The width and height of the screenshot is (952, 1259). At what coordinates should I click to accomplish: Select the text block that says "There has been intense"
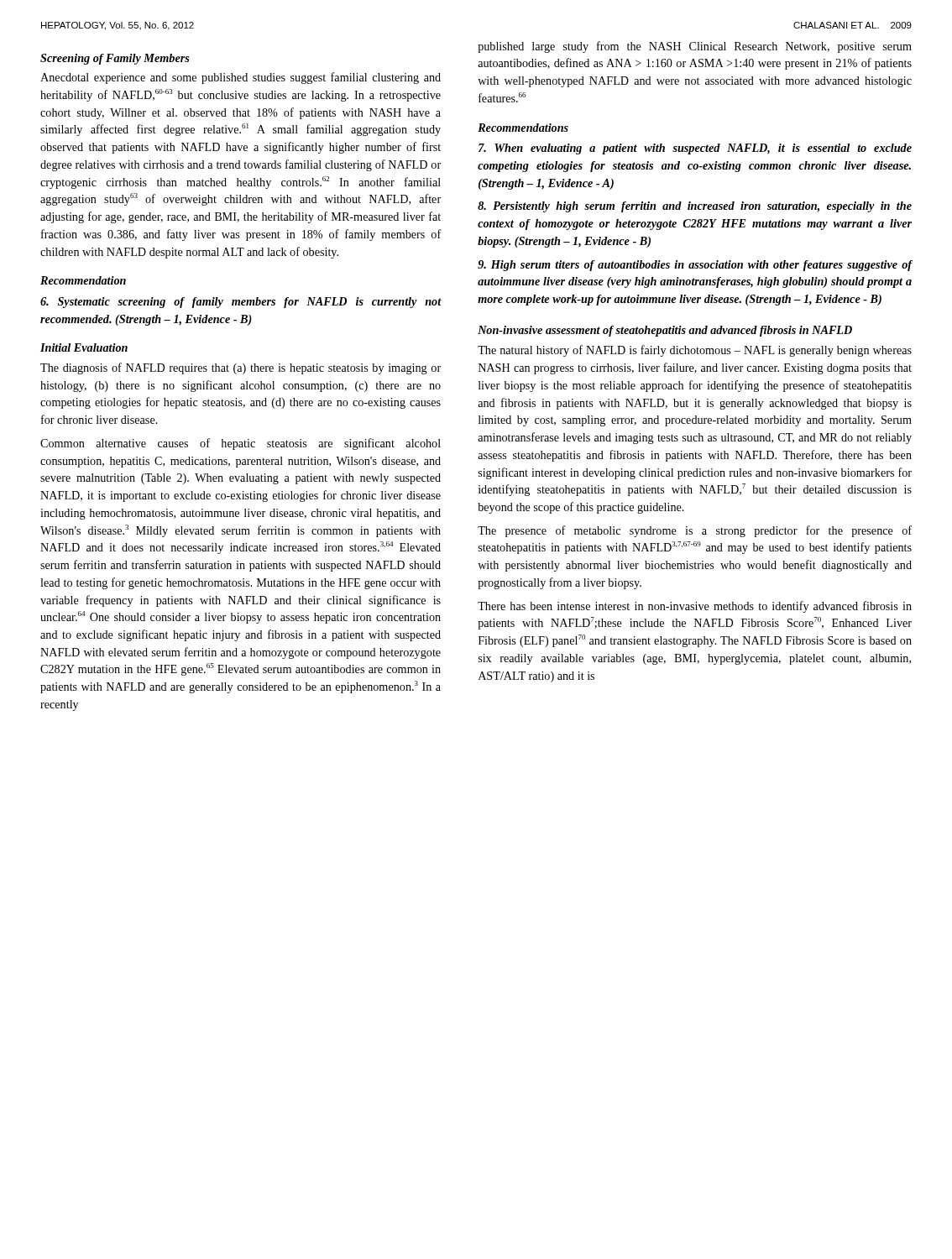pos(695,641)
